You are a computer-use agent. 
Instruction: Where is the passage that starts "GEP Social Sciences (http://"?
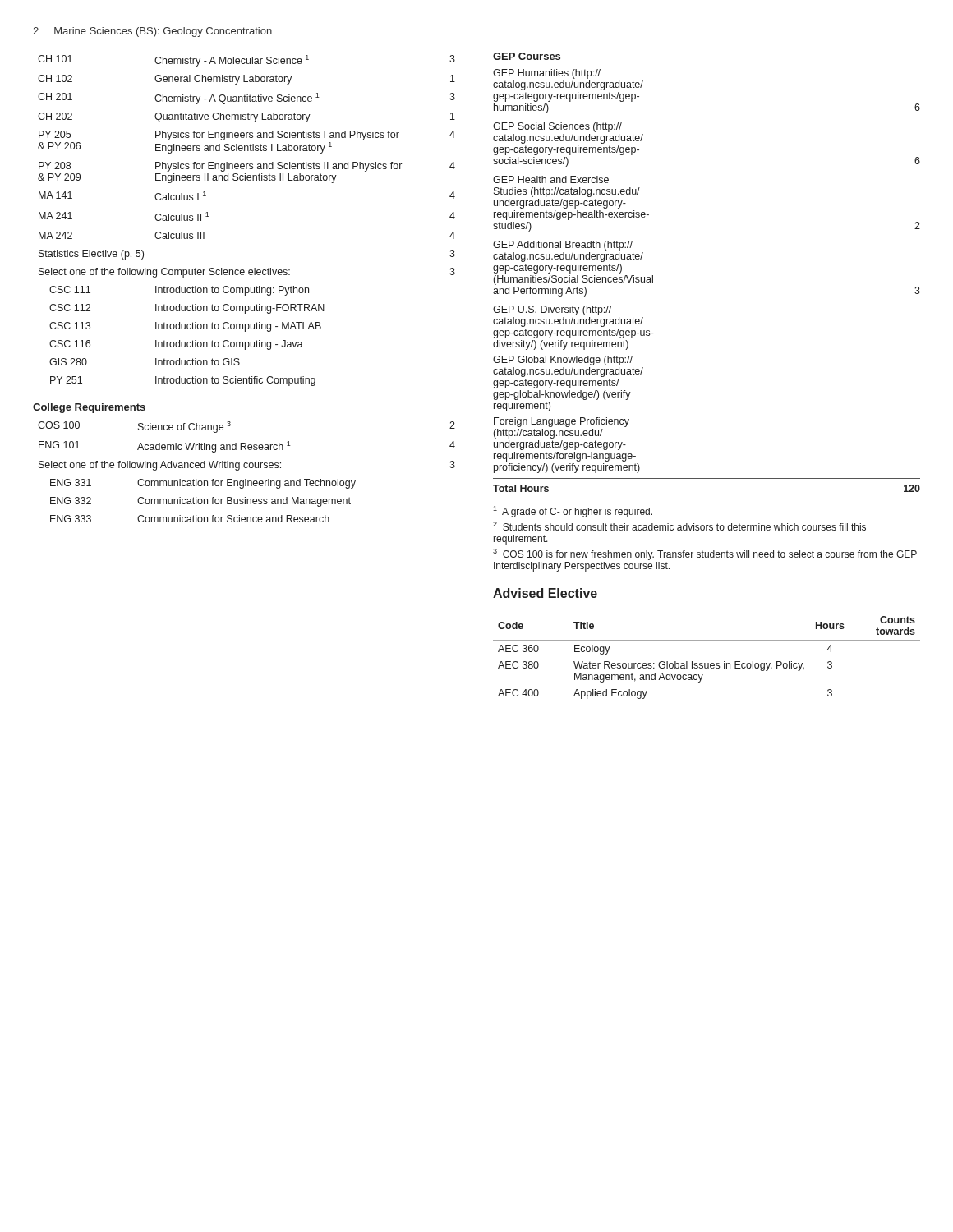(x=557, y=127)
